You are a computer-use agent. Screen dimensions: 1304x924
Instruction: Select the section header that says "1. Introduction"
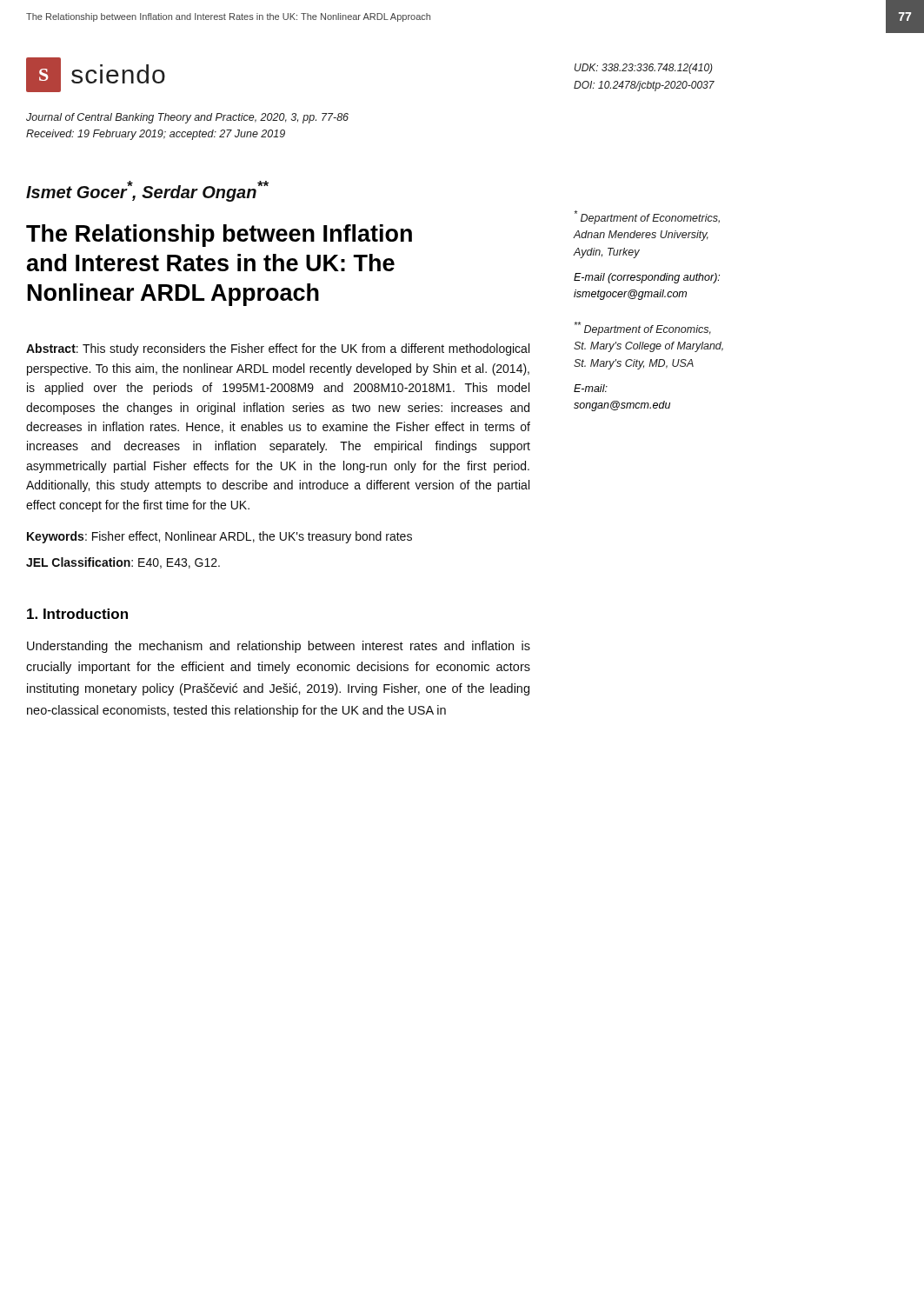pos(77,614)
